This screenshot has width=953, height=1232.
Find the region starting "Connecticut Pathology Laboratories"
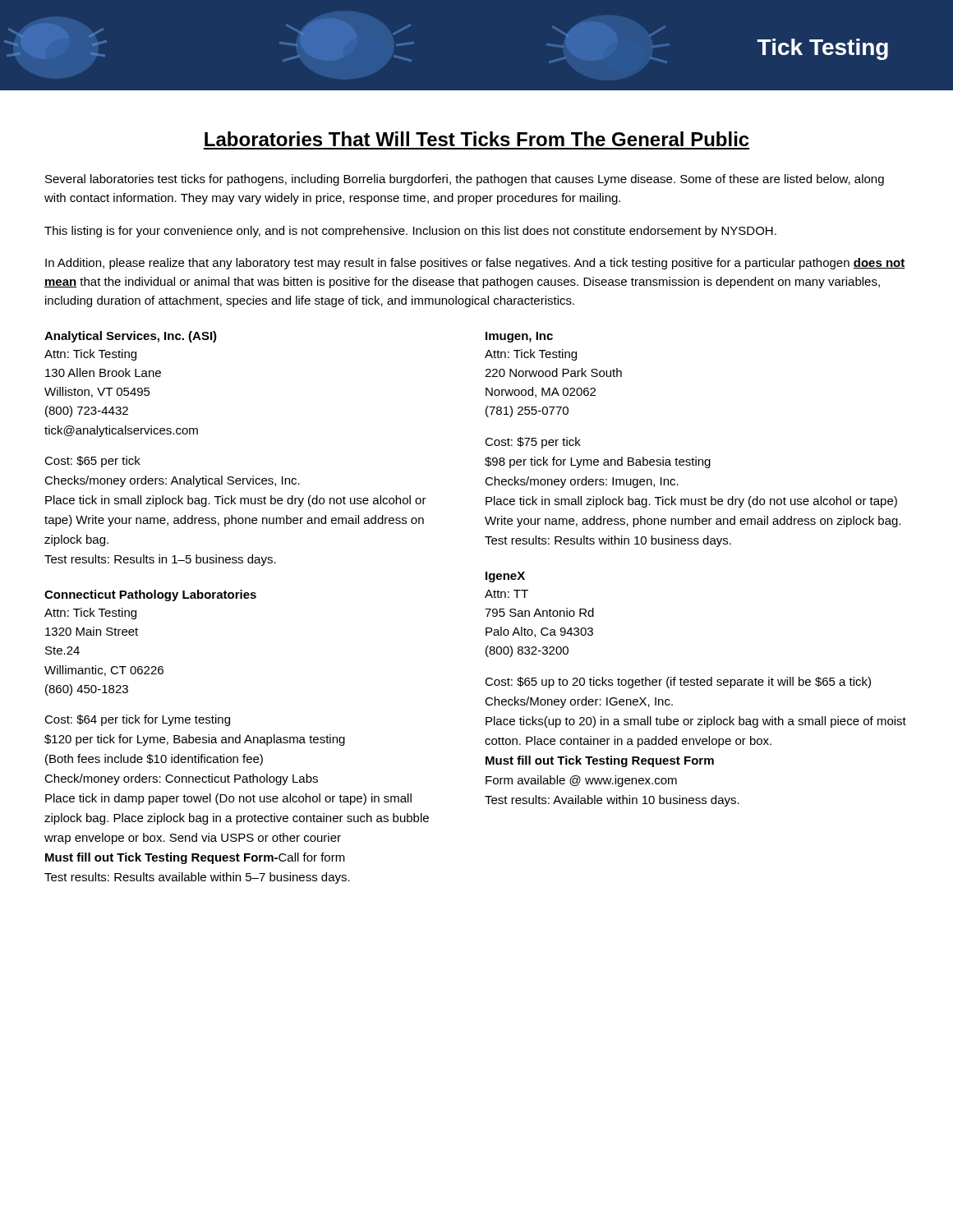[151, 594]
